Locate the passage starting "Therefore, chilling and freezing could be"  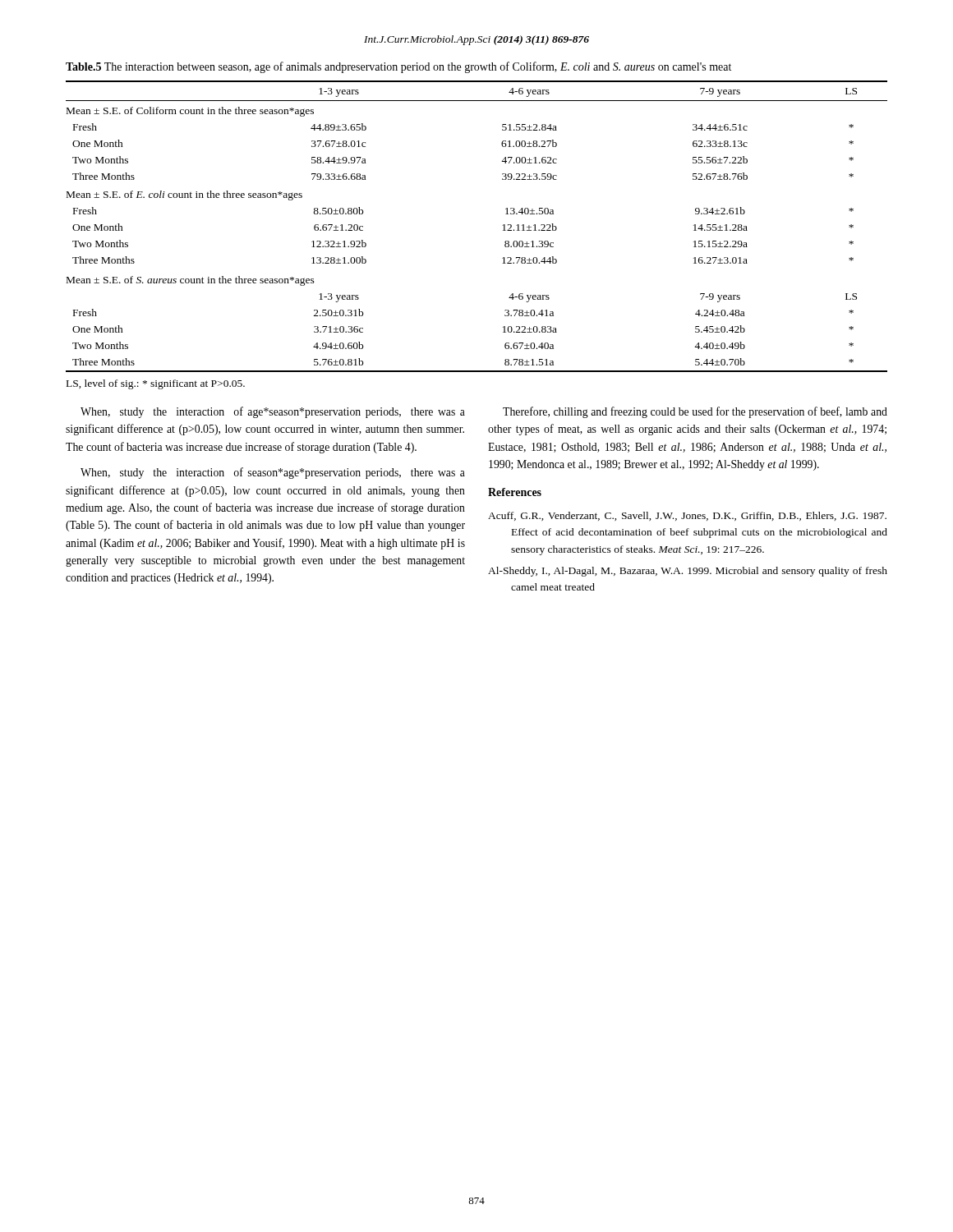pos(688,438)
